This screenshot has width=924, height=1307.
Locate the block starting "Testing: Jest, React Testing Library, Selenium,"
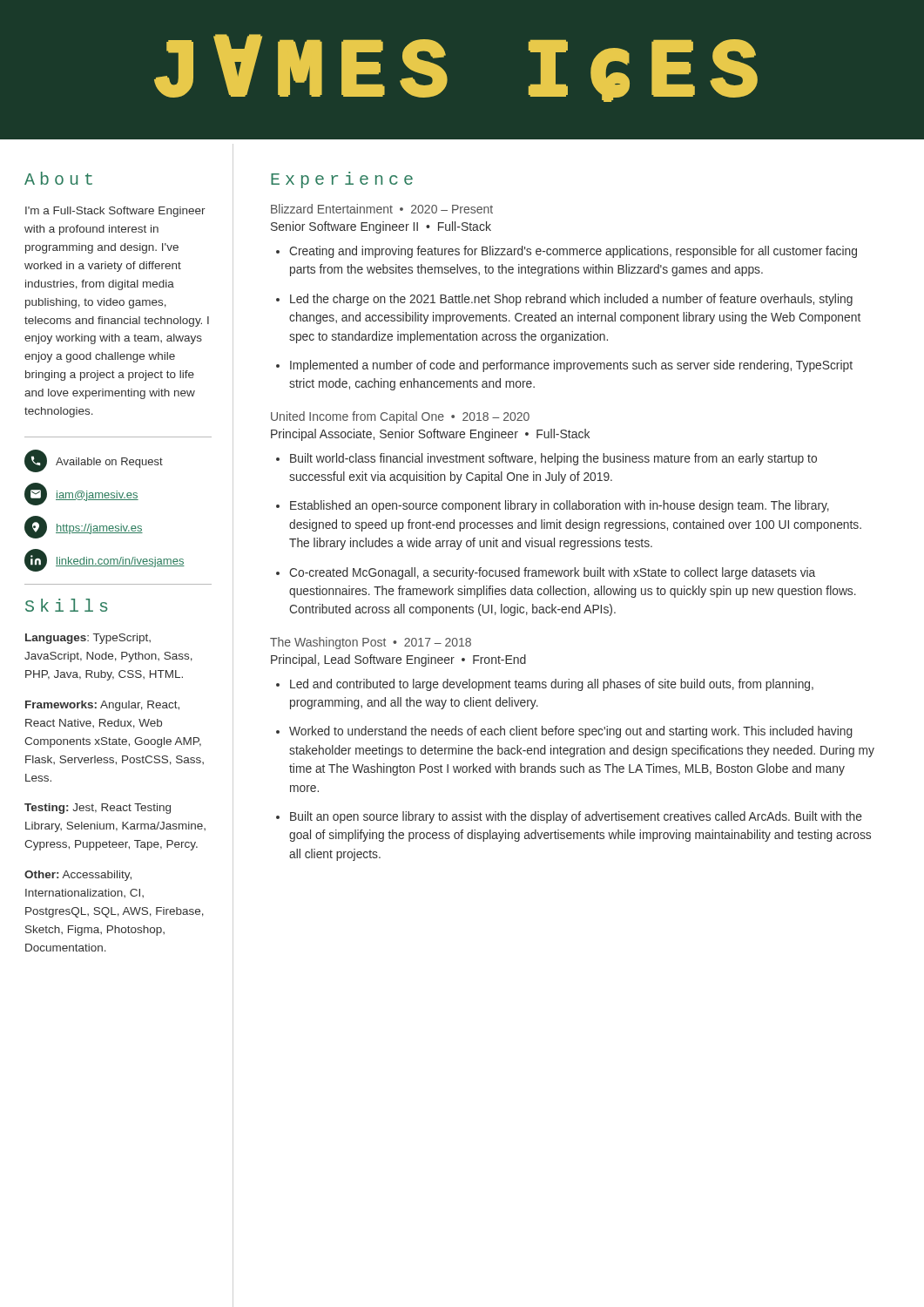click(118, 827)
